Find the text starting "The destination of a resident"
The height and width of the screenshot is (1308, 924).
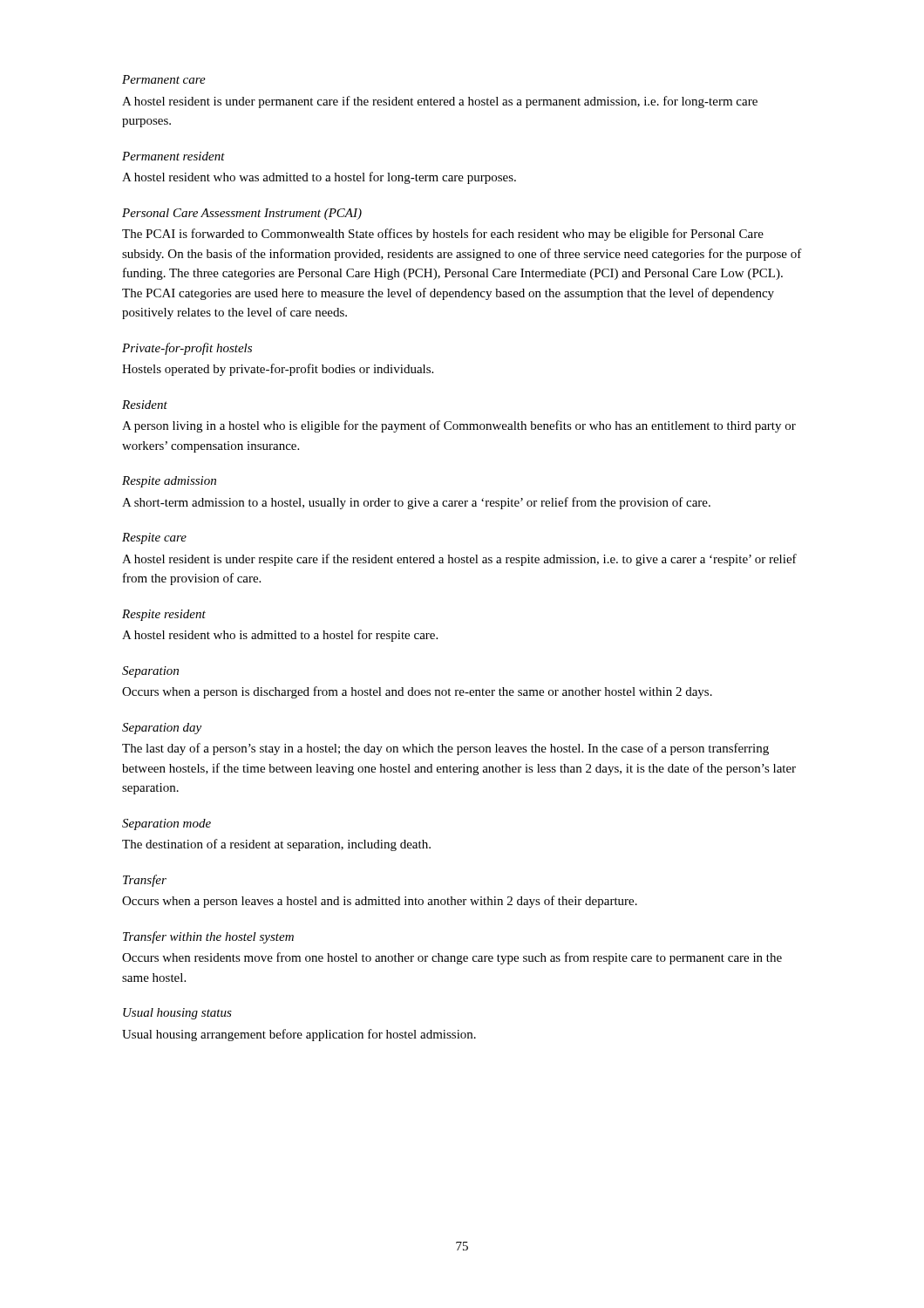pyautogui.click(x=277, y=844)
